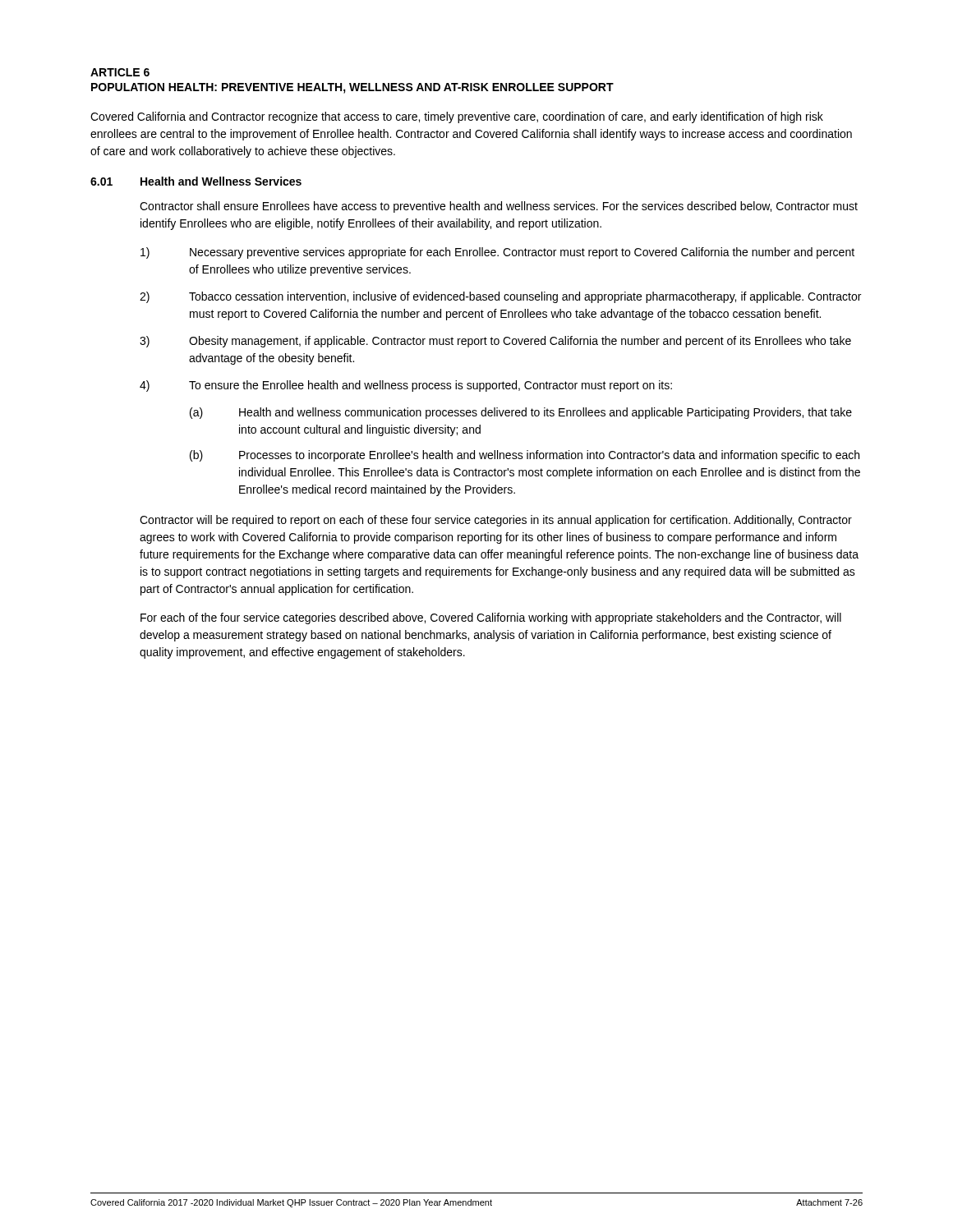Find the text block starting "Contractor shall ensure Enrollees have access to preventive"
The image size is (953, 1232).
point(499,215)
